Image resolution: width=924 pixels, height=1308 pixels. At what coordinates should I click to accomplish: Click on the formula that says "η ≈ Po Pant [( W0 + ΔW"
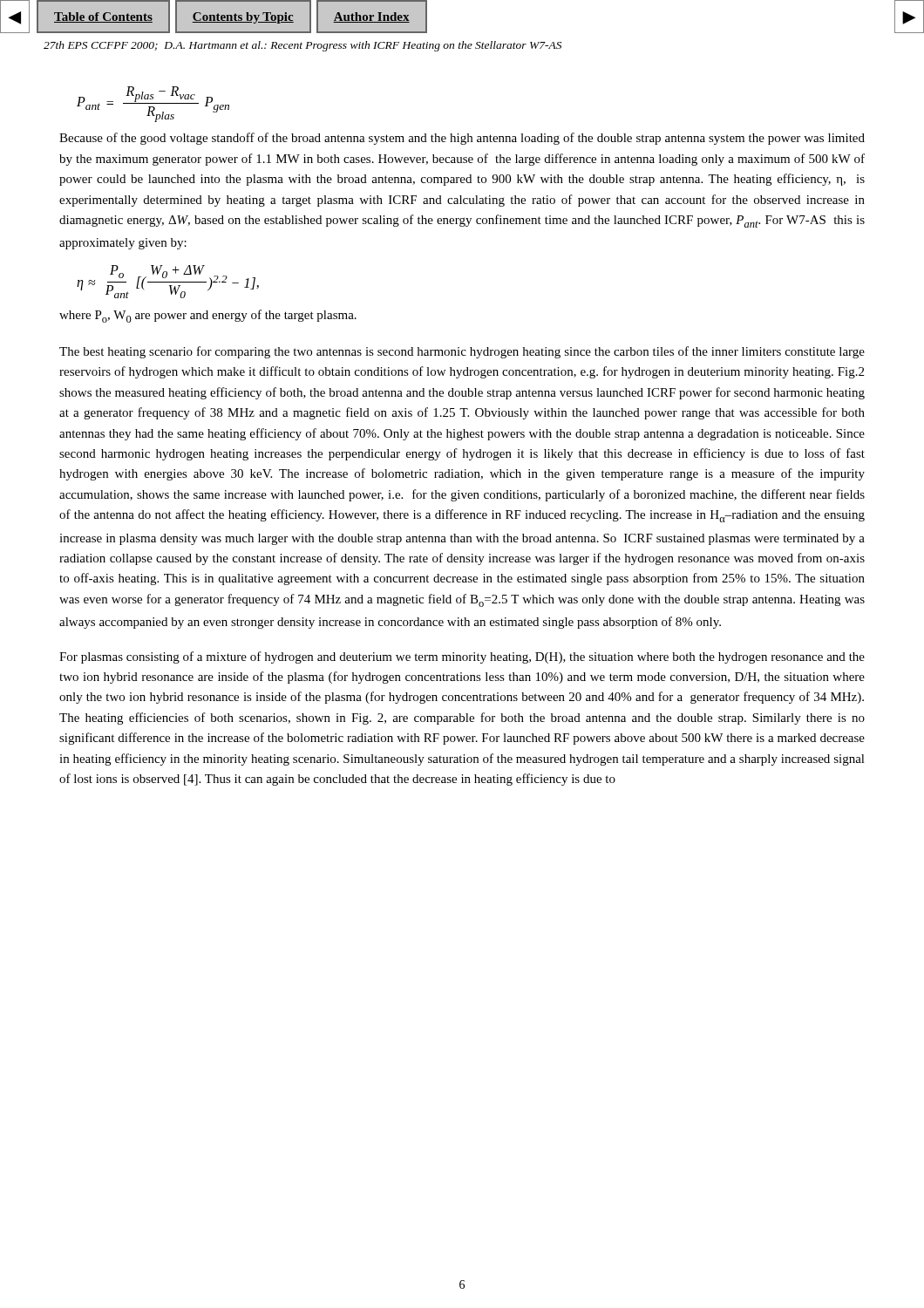pyautogui.click(x=168, y=282)
